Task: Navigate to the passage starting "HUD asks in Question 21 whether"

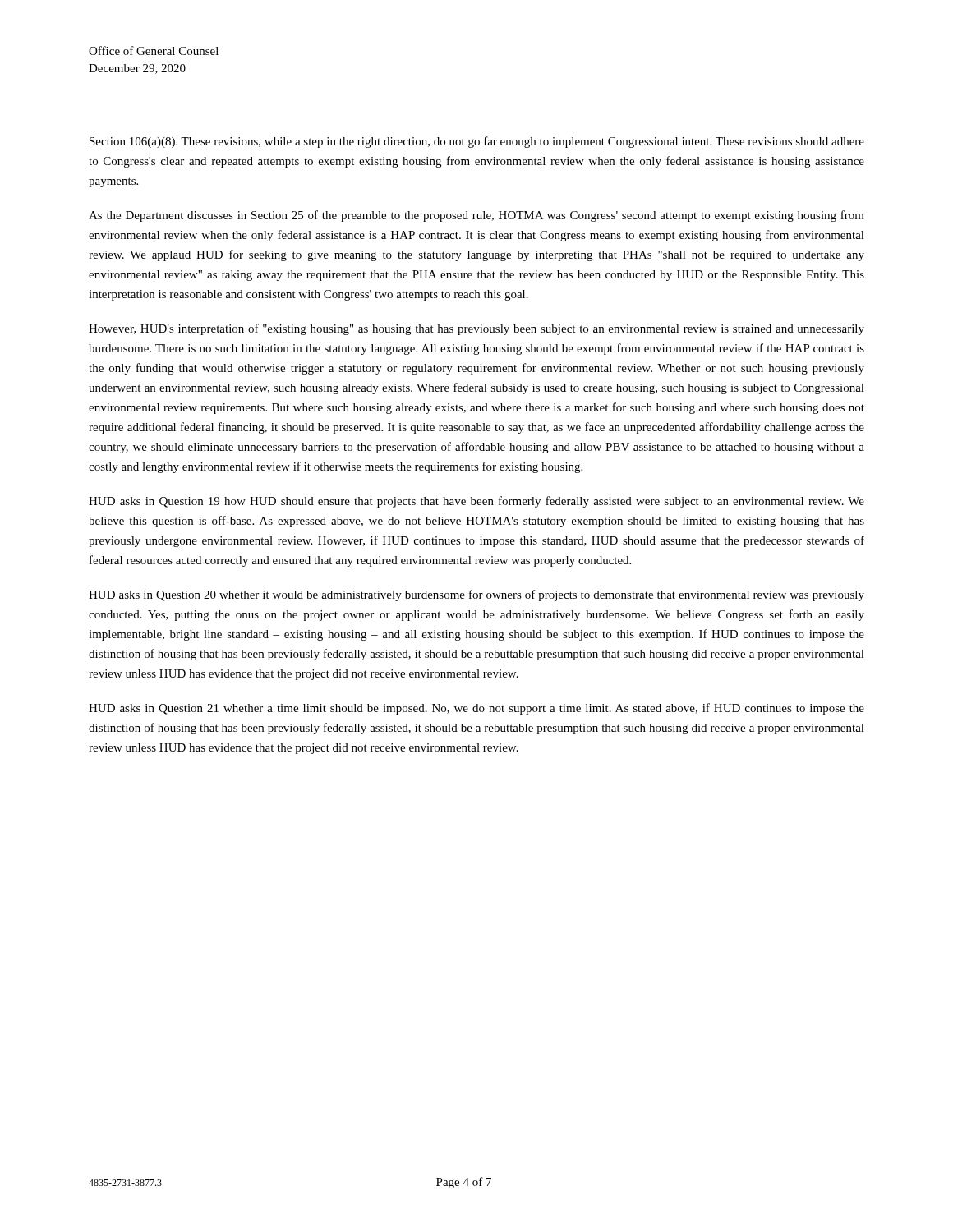Action: pyautogui.click(x=476, y=728)
